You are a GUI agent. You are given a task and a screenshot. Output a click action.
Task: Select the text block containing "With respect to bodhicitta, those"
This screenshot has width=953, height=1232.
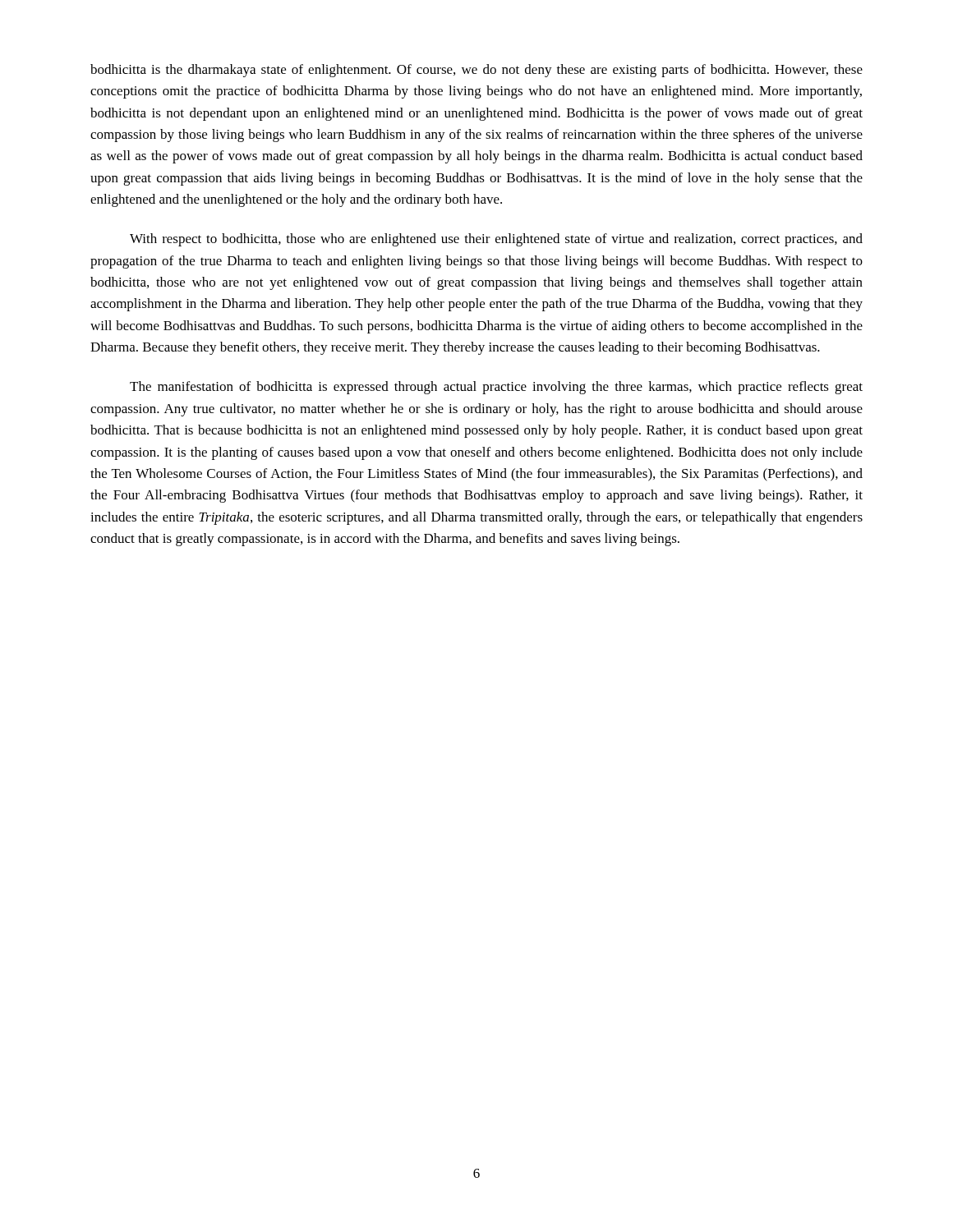(476, 293)
